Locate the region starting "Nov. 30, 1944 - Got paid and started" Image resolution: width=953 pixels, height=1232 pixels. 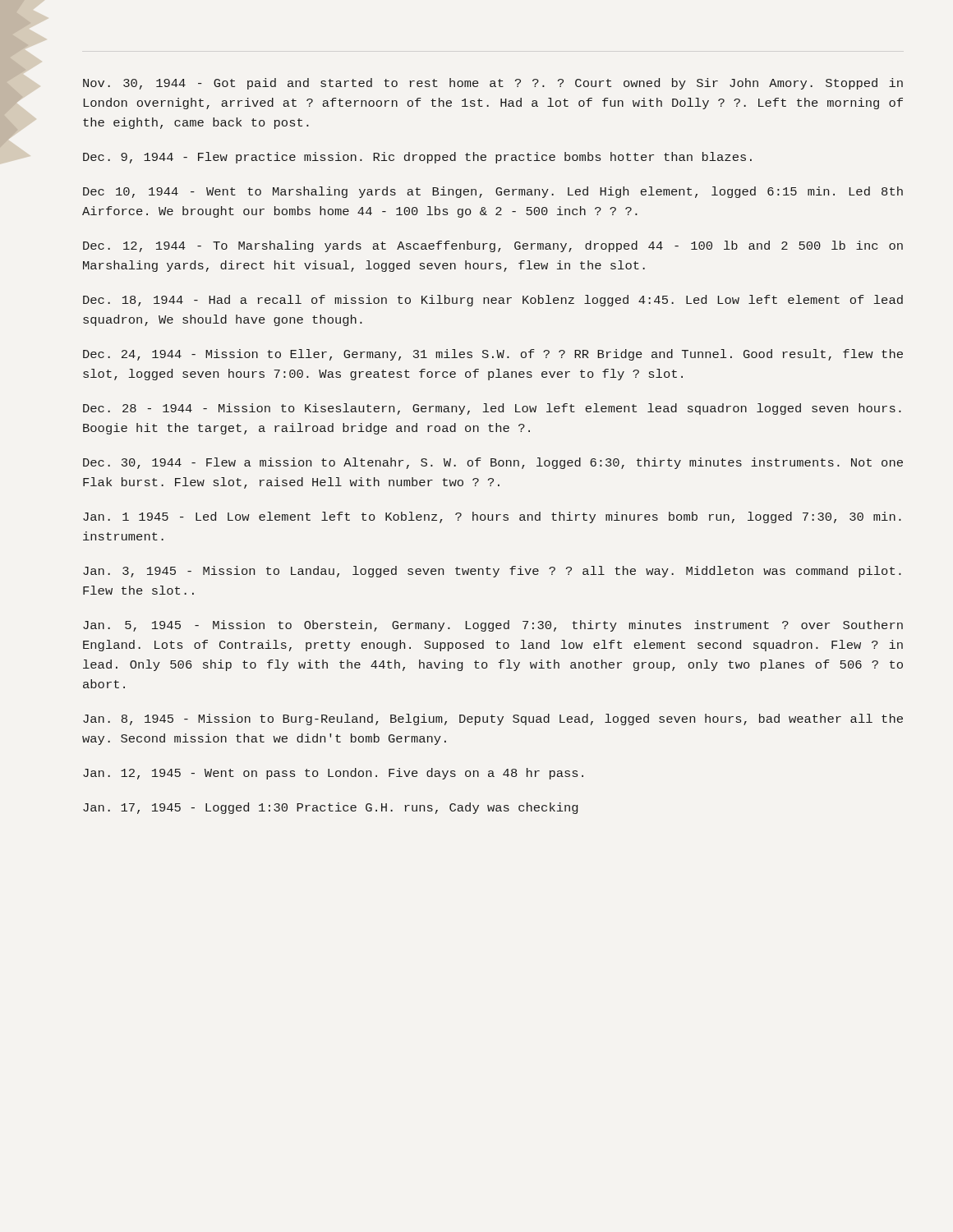(x=493, y=103)
